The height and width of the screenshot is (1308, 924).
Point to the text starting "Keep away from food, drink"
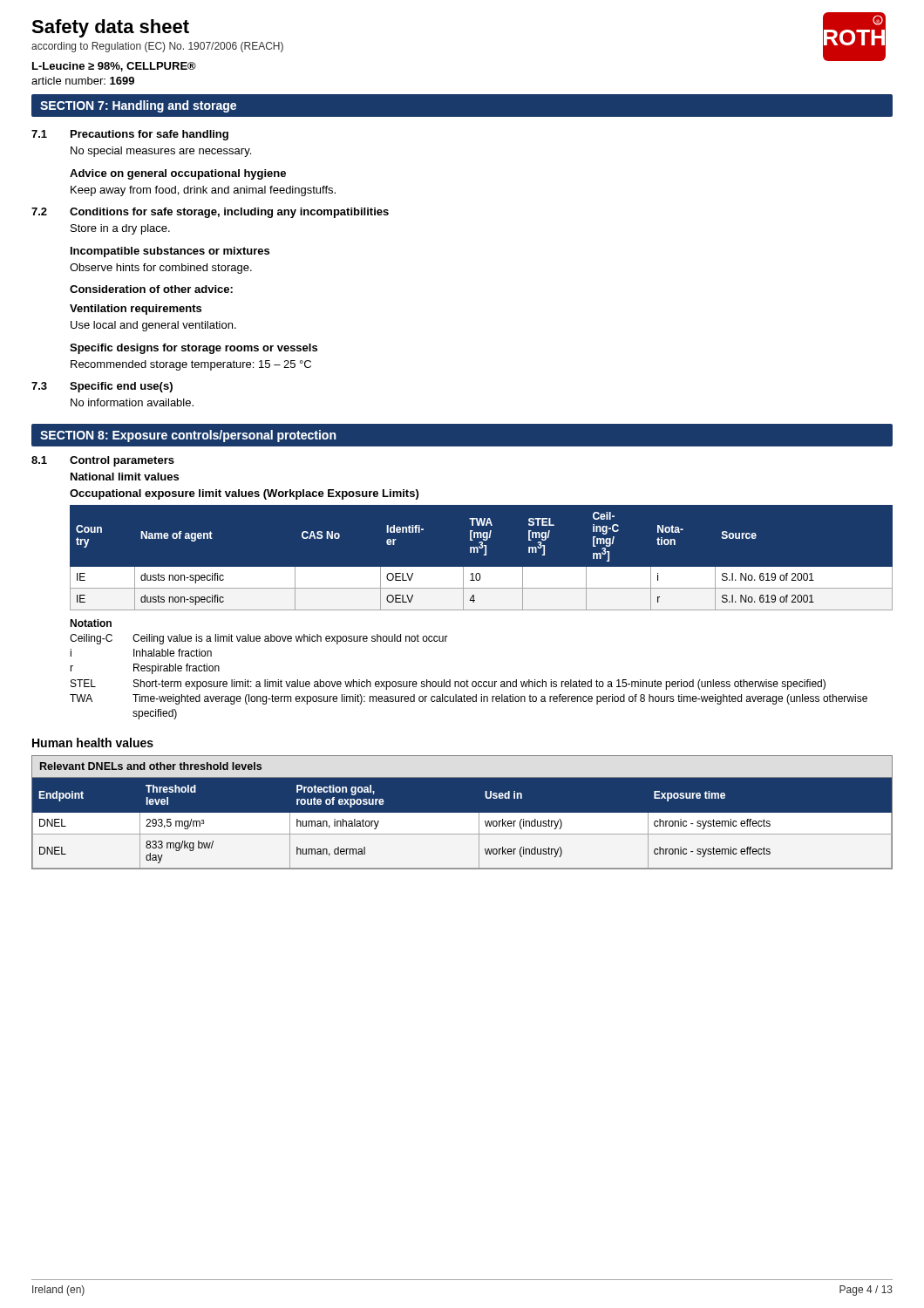coord(203,189)
